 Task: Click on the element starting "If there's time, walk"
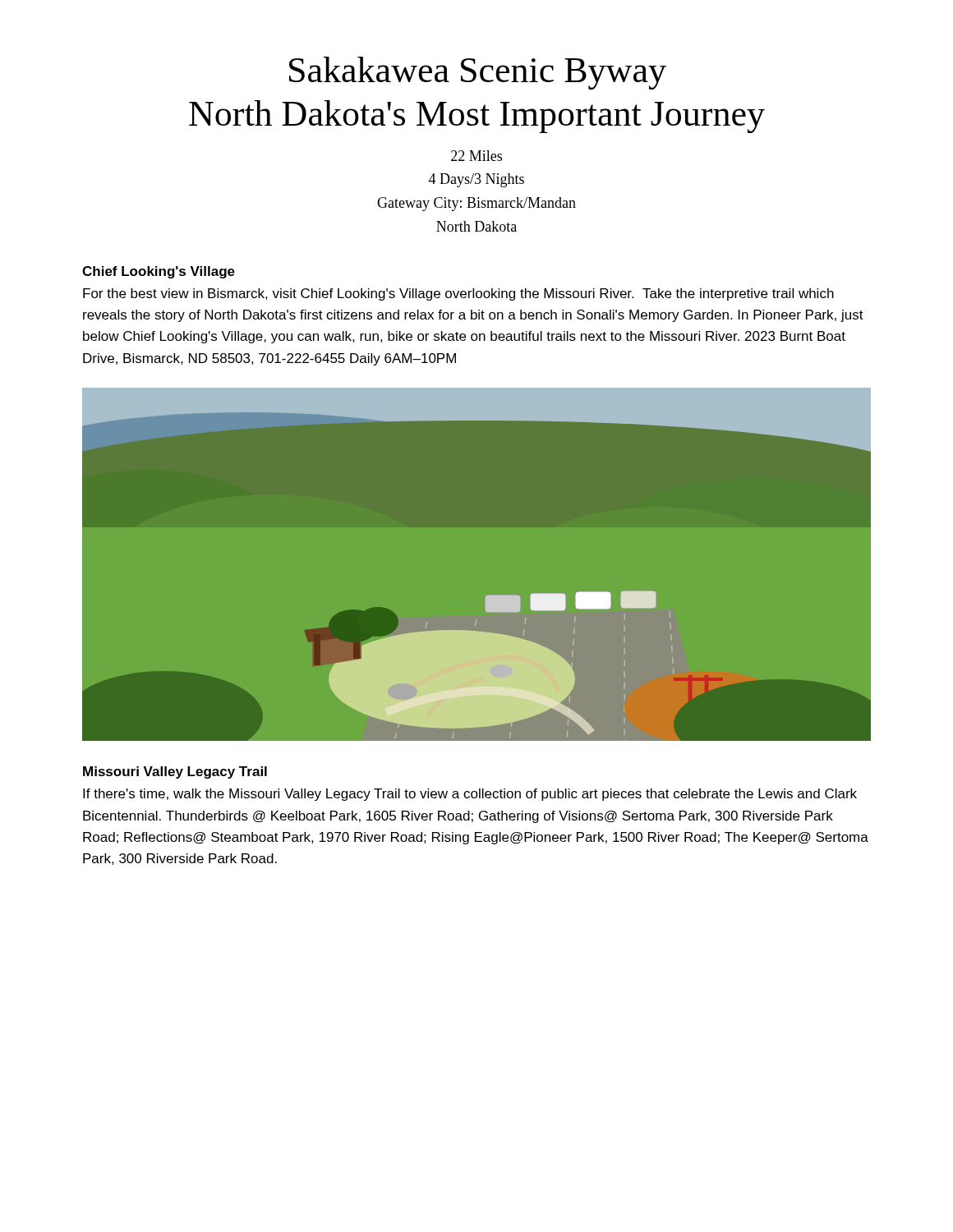(475, 826)
